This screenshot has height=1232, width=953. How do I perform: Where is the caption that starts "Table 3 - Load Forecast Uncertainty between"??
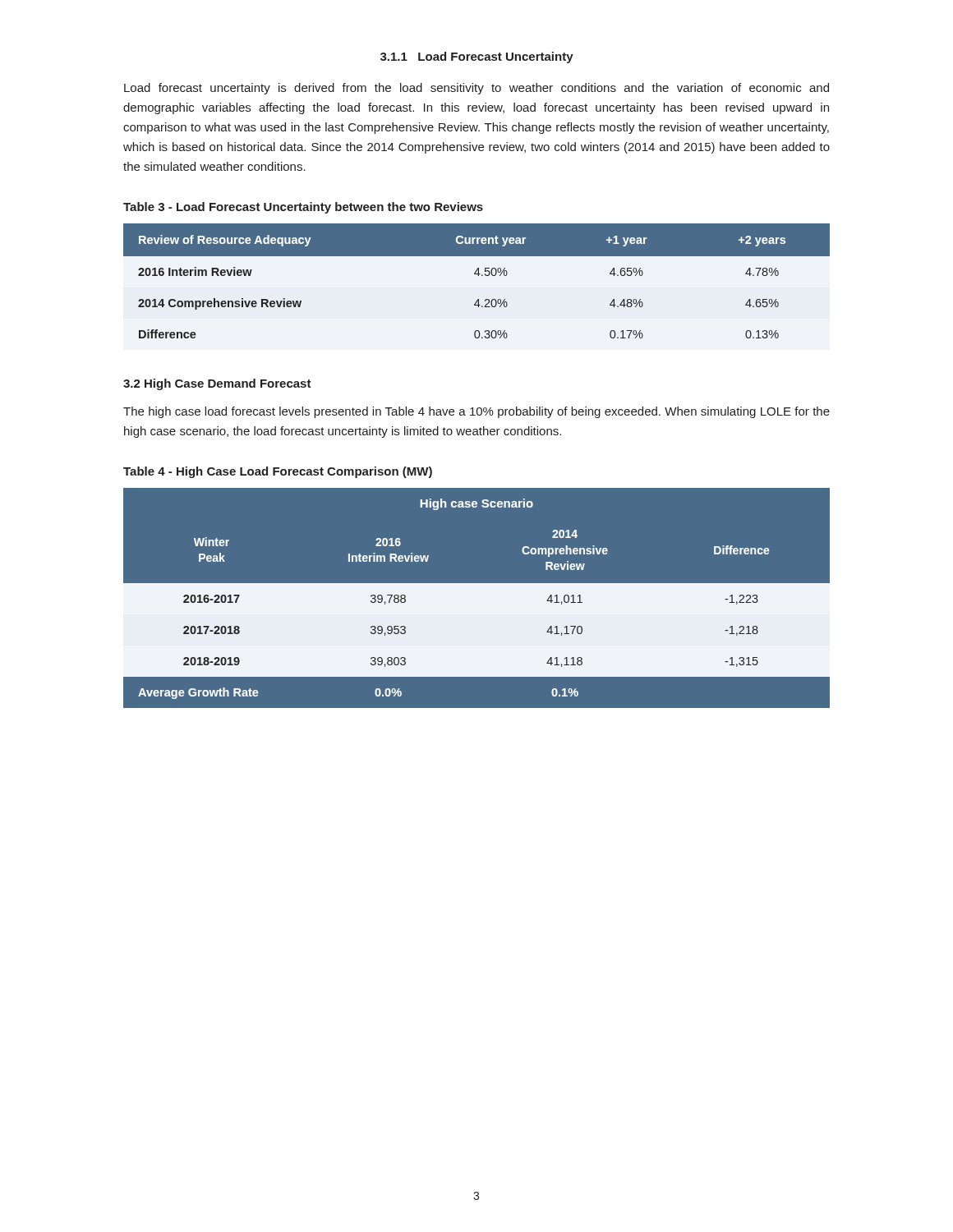[x=303, y=207]
